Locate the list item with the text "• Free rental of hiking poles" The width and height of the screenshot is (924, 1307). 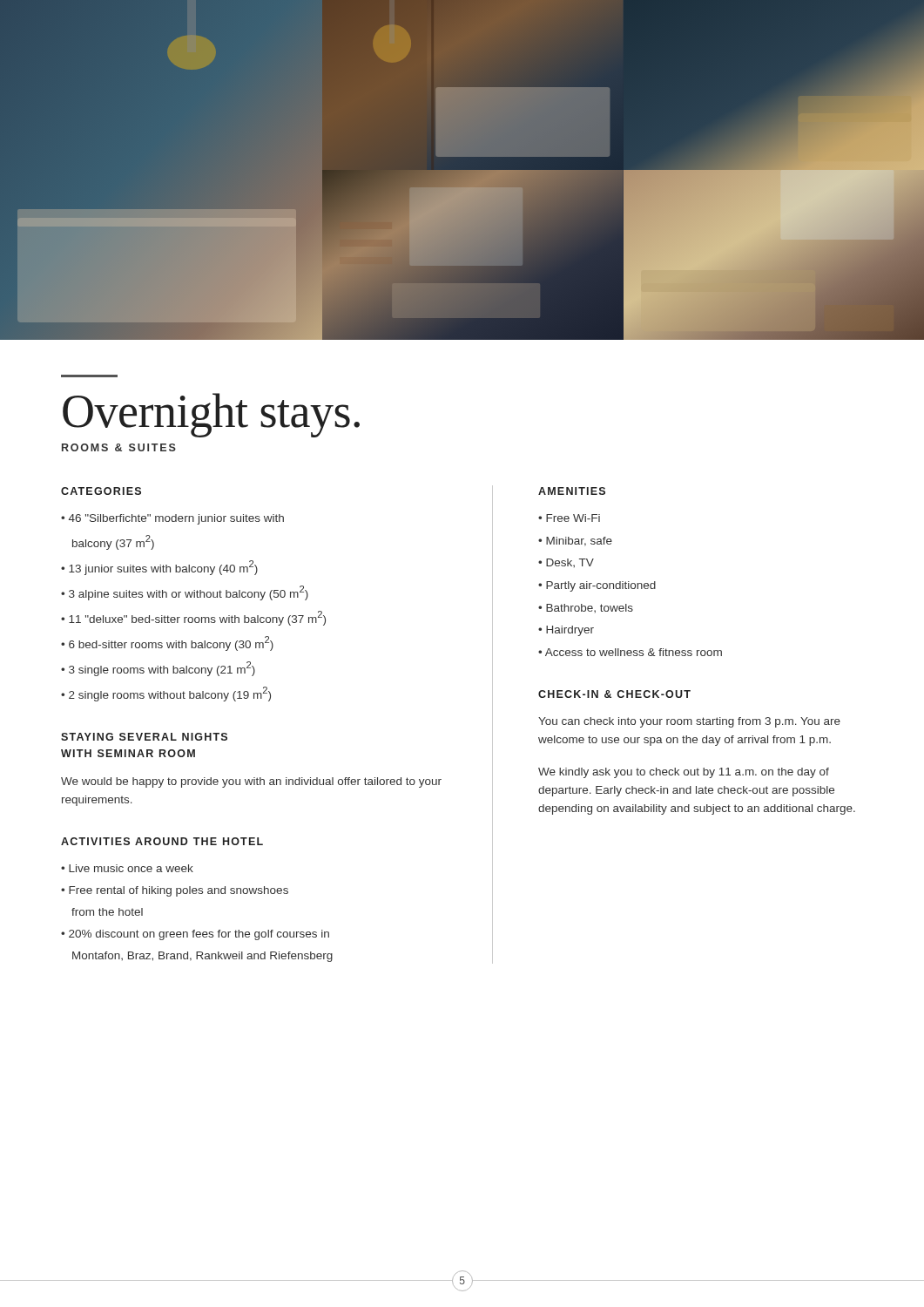coord(175,890)
